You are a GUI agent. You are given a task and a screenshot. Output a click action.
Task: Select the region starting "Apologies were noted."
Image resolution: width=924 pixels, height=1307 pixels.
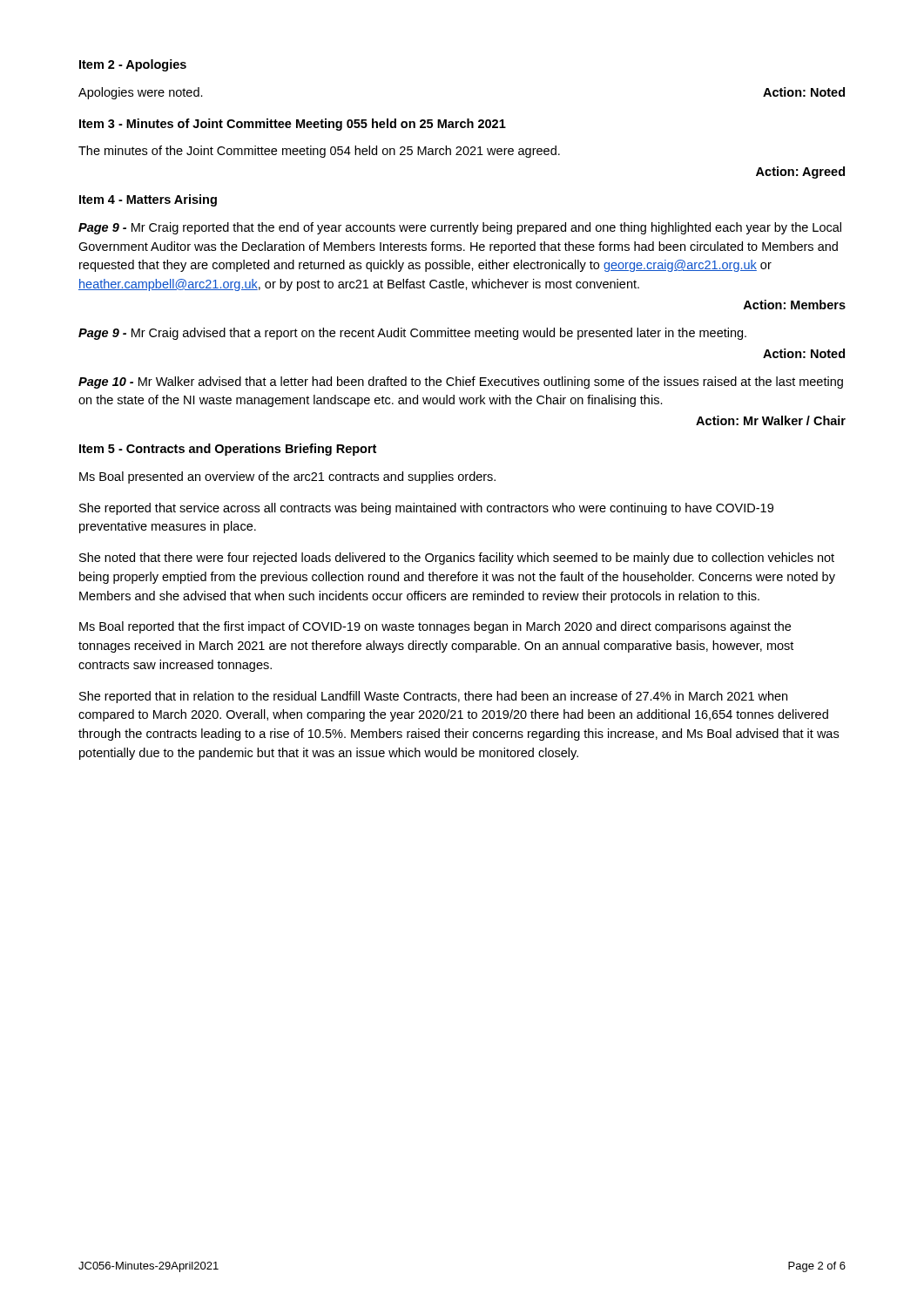[142, 93]
